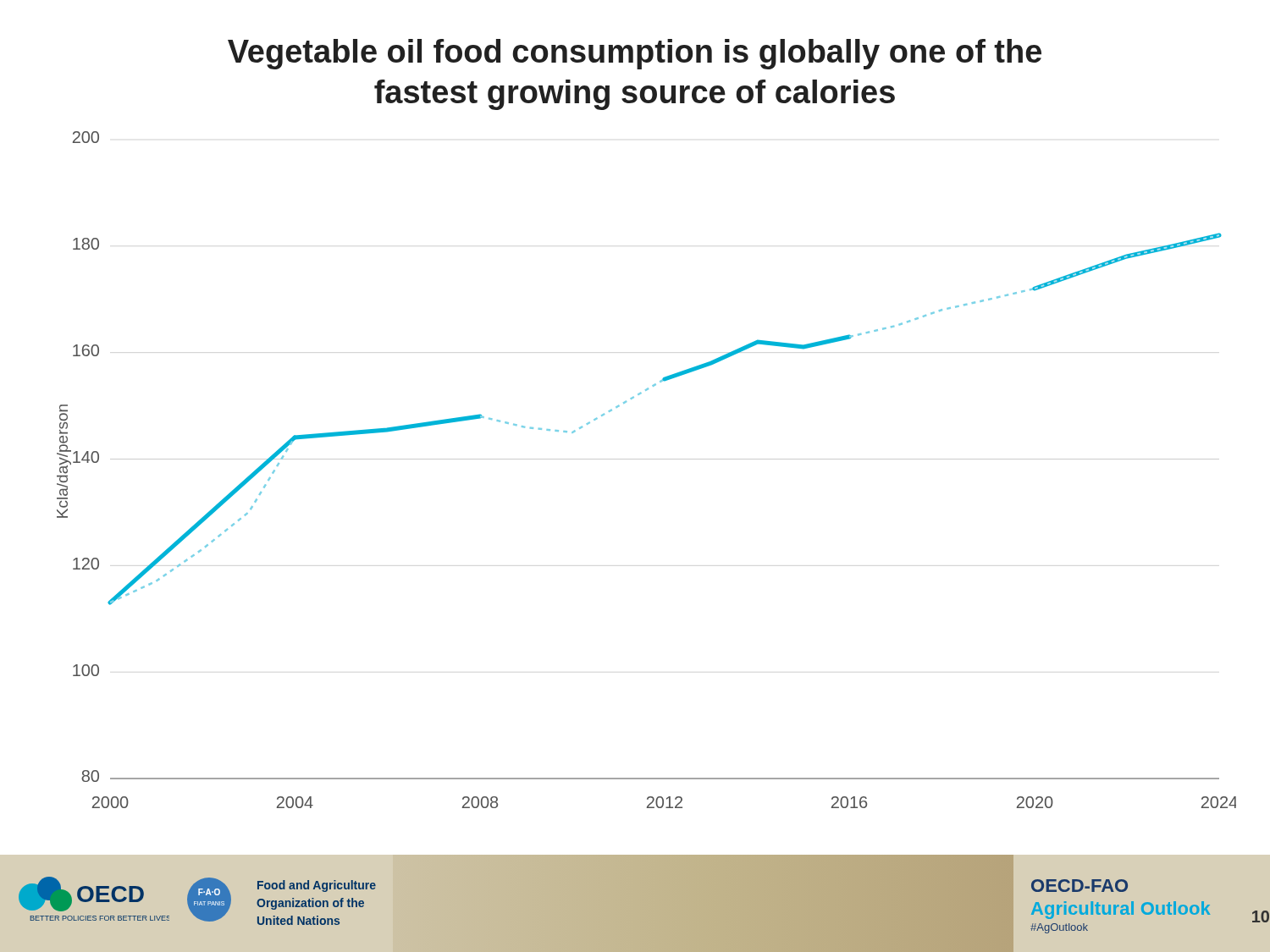Click on the continuous plot

click(x=643, y=482)
